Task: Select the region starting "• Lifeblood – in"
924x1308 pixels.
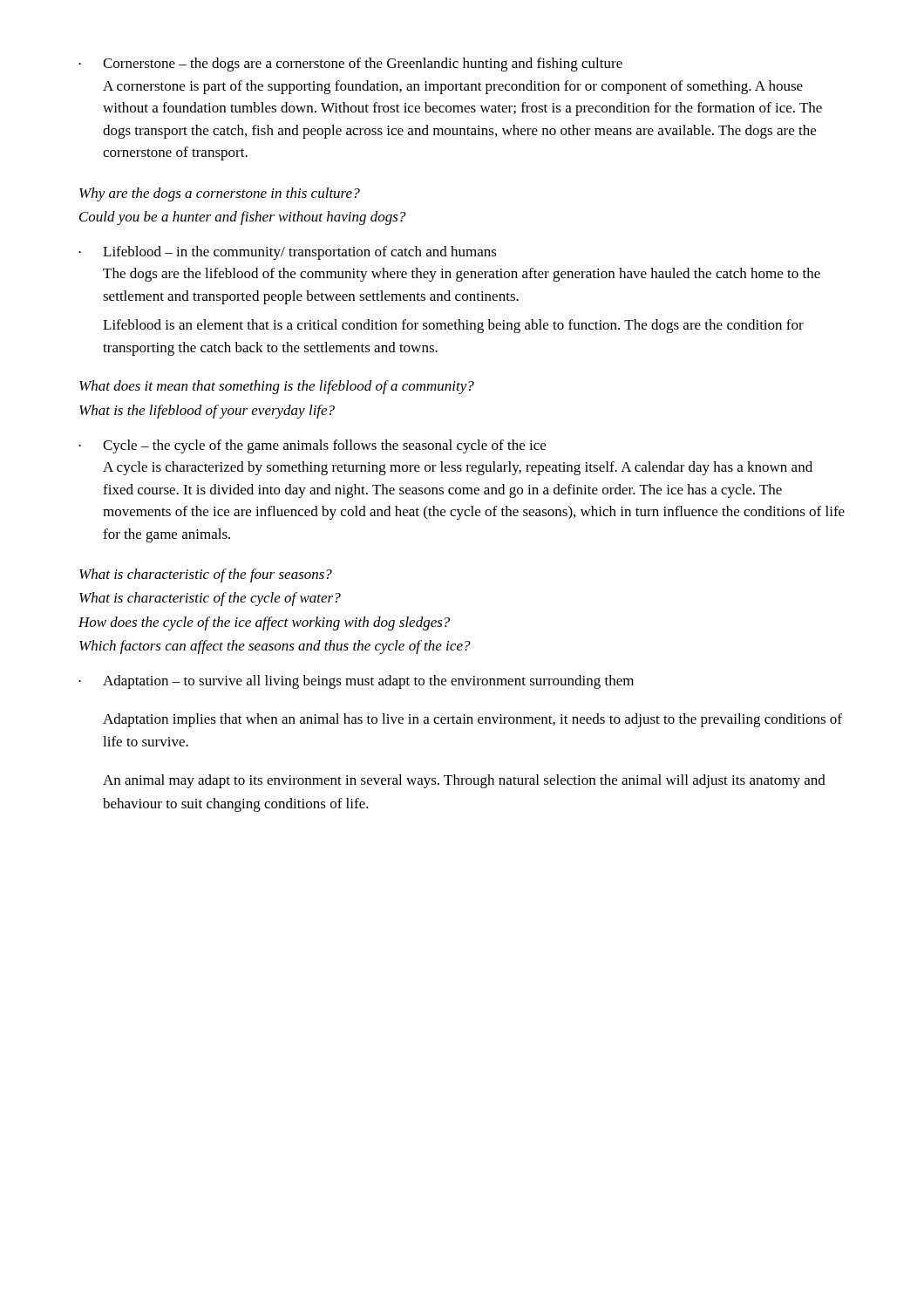Action: 462,300
